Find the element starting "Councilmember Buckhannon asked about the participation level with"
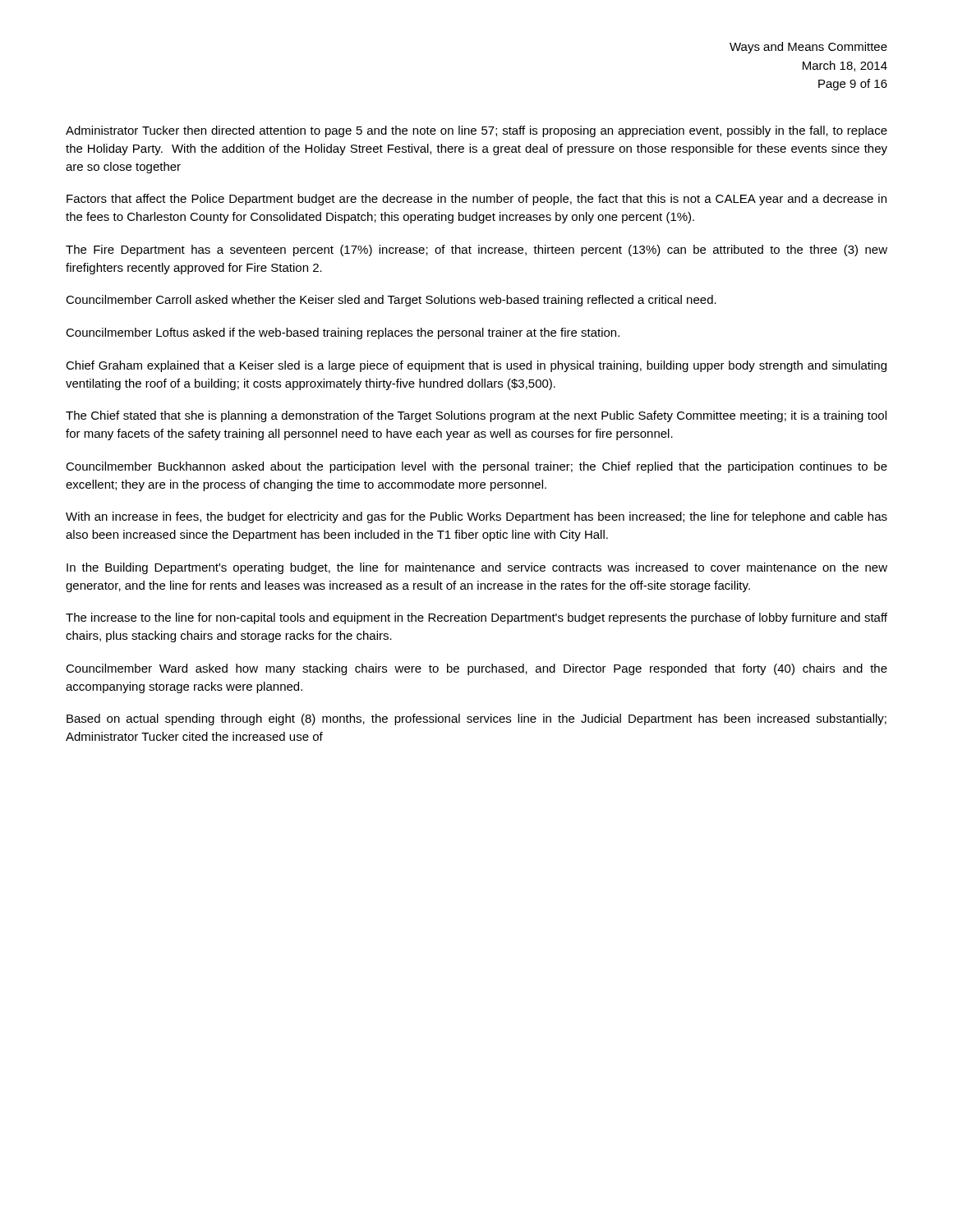 point(476,475)
